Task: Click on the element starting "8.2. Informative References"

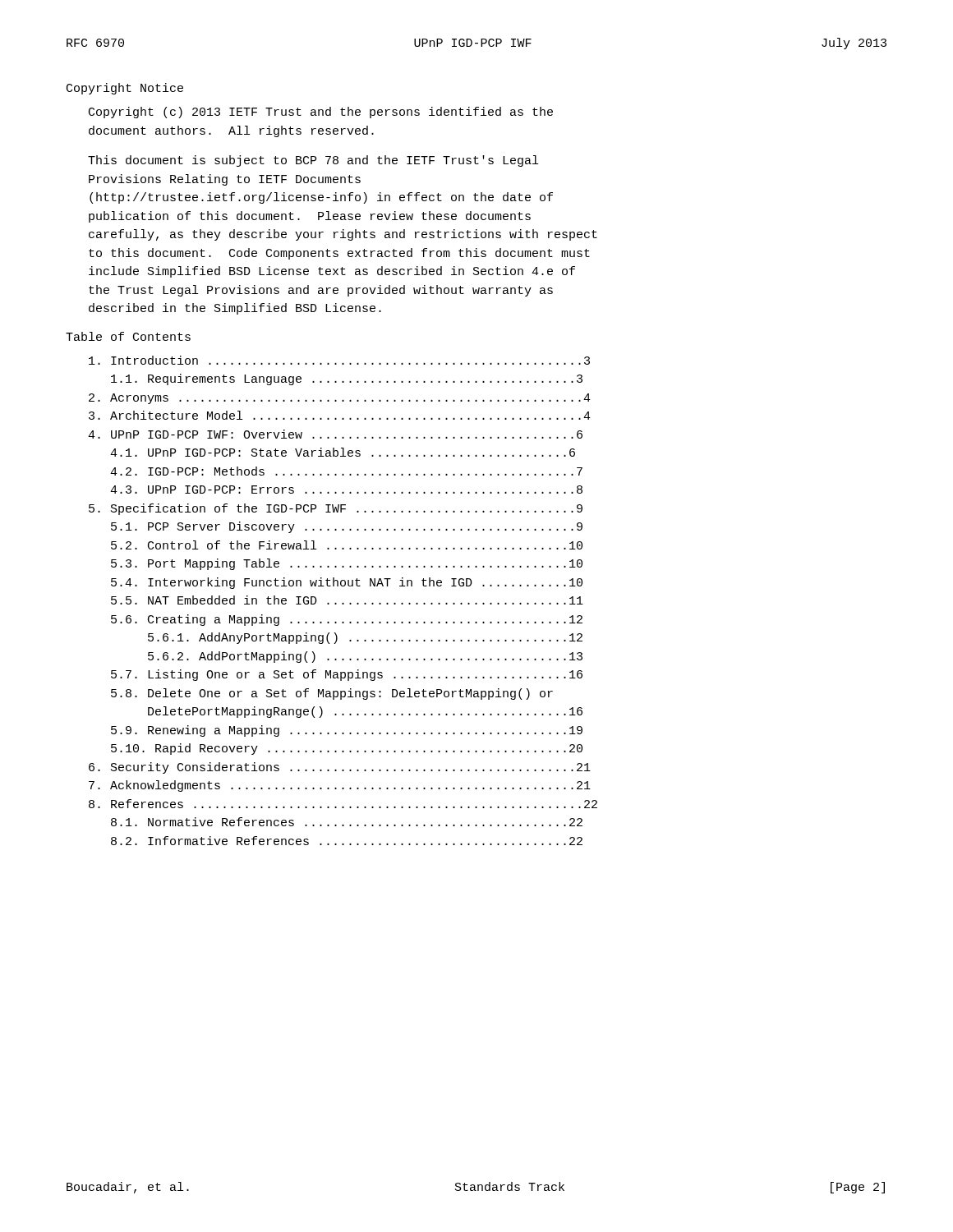Action: coord(325,842)
